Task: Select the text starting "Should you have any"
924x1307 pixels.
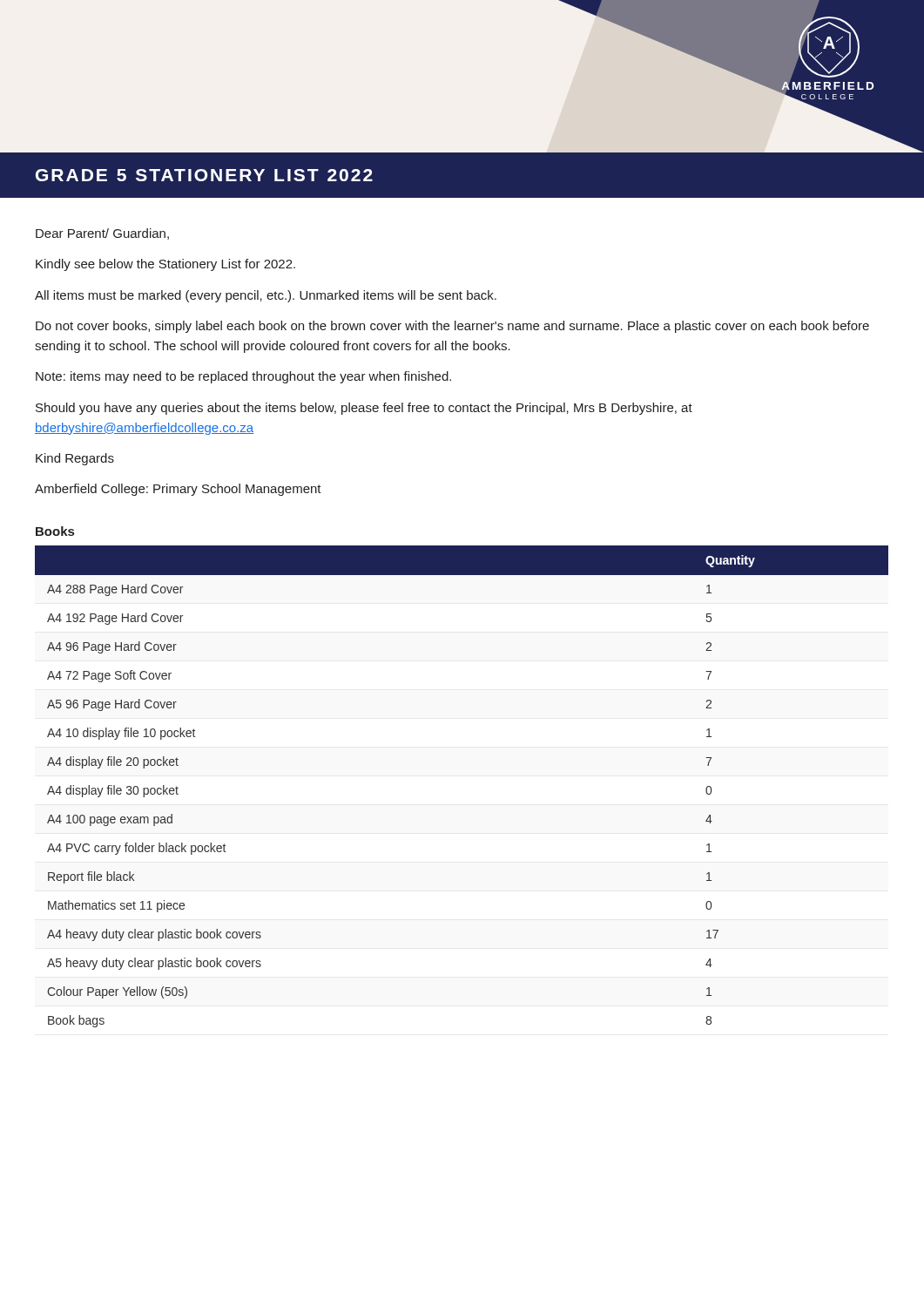Action: 363,417
